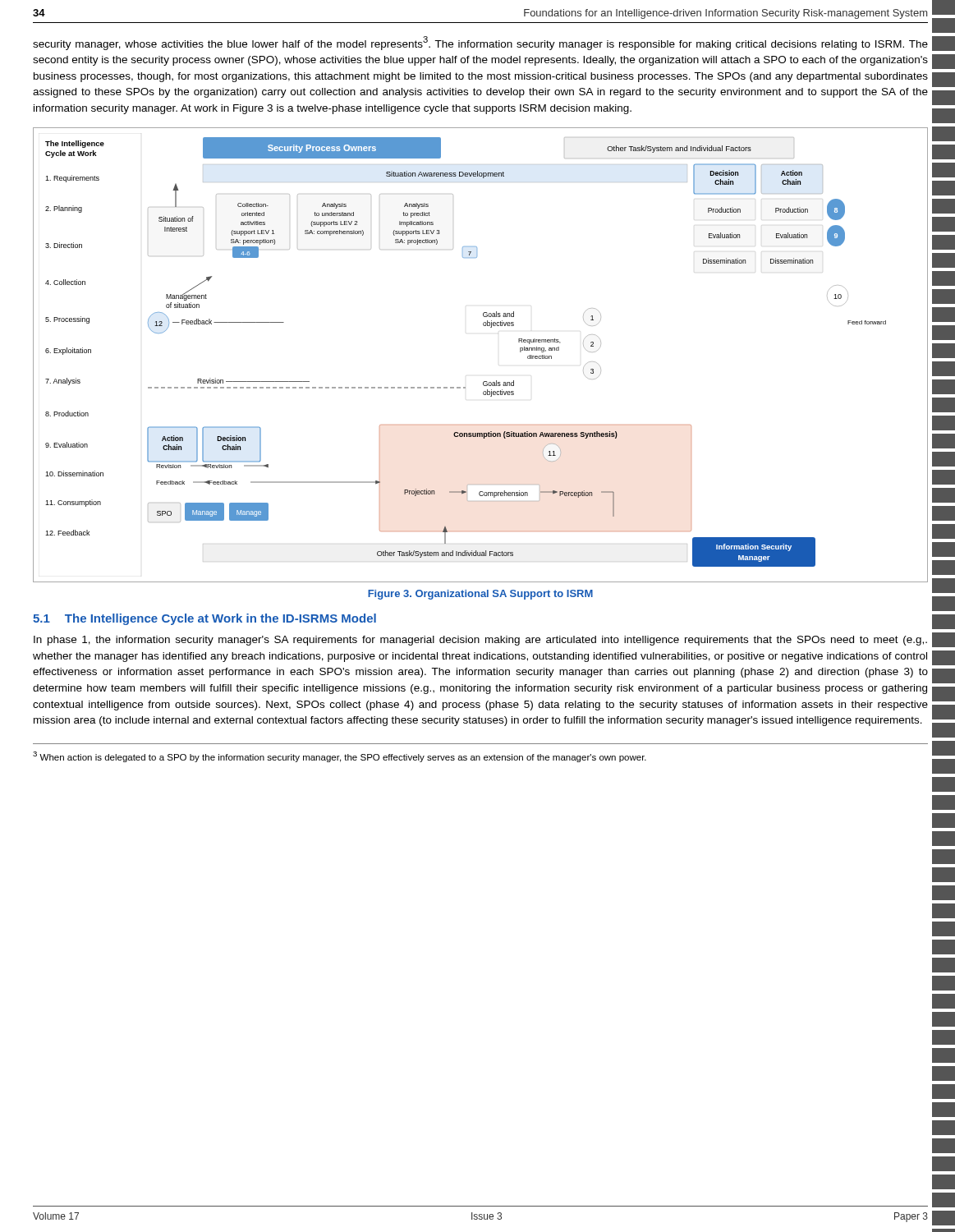Find the flowchart
This screenshot has height=1232, width=955.
click(x=480, y=355)
